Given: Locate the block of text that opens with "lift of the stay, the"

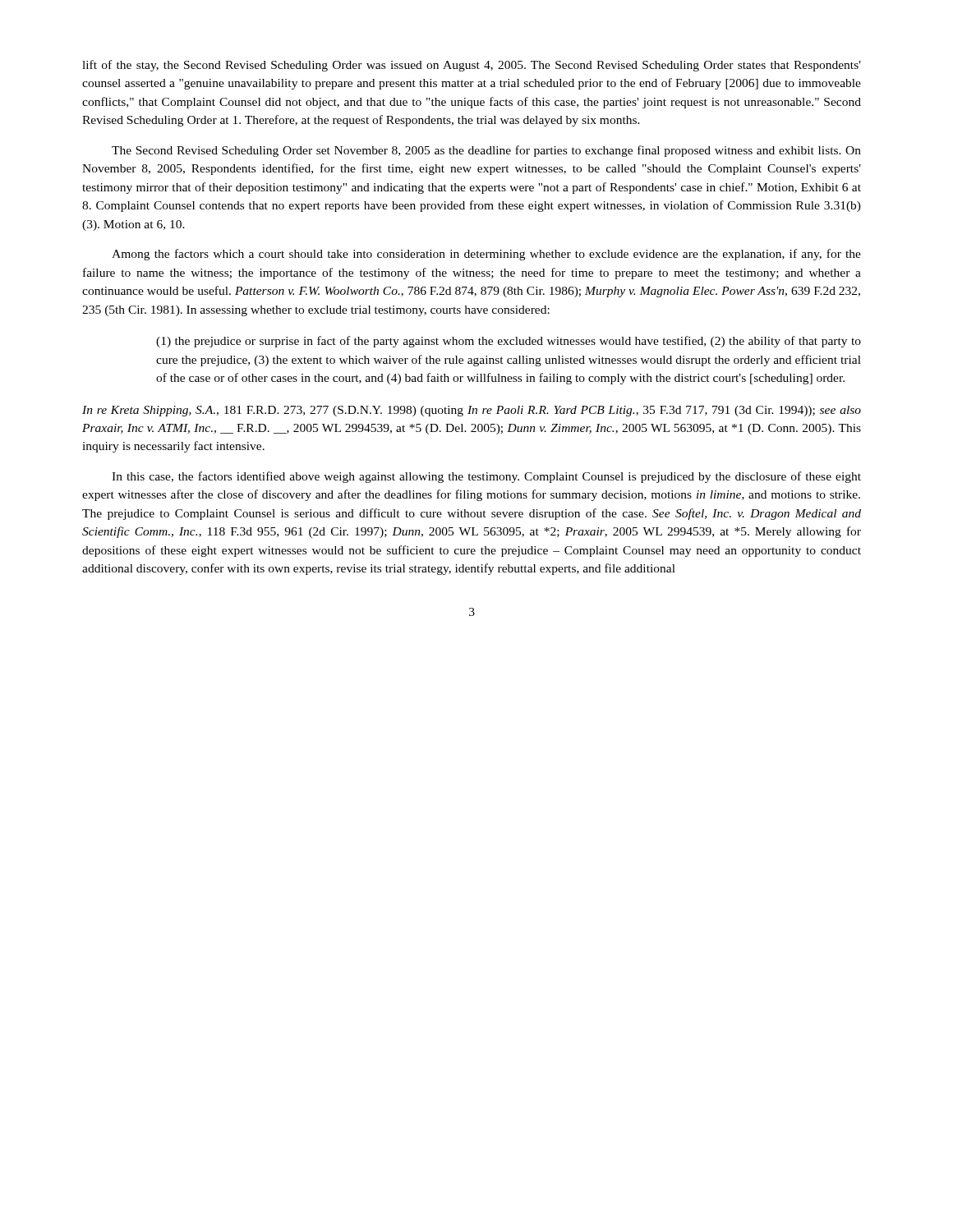Looking at the screenshot, I should [x=472, y=92].
